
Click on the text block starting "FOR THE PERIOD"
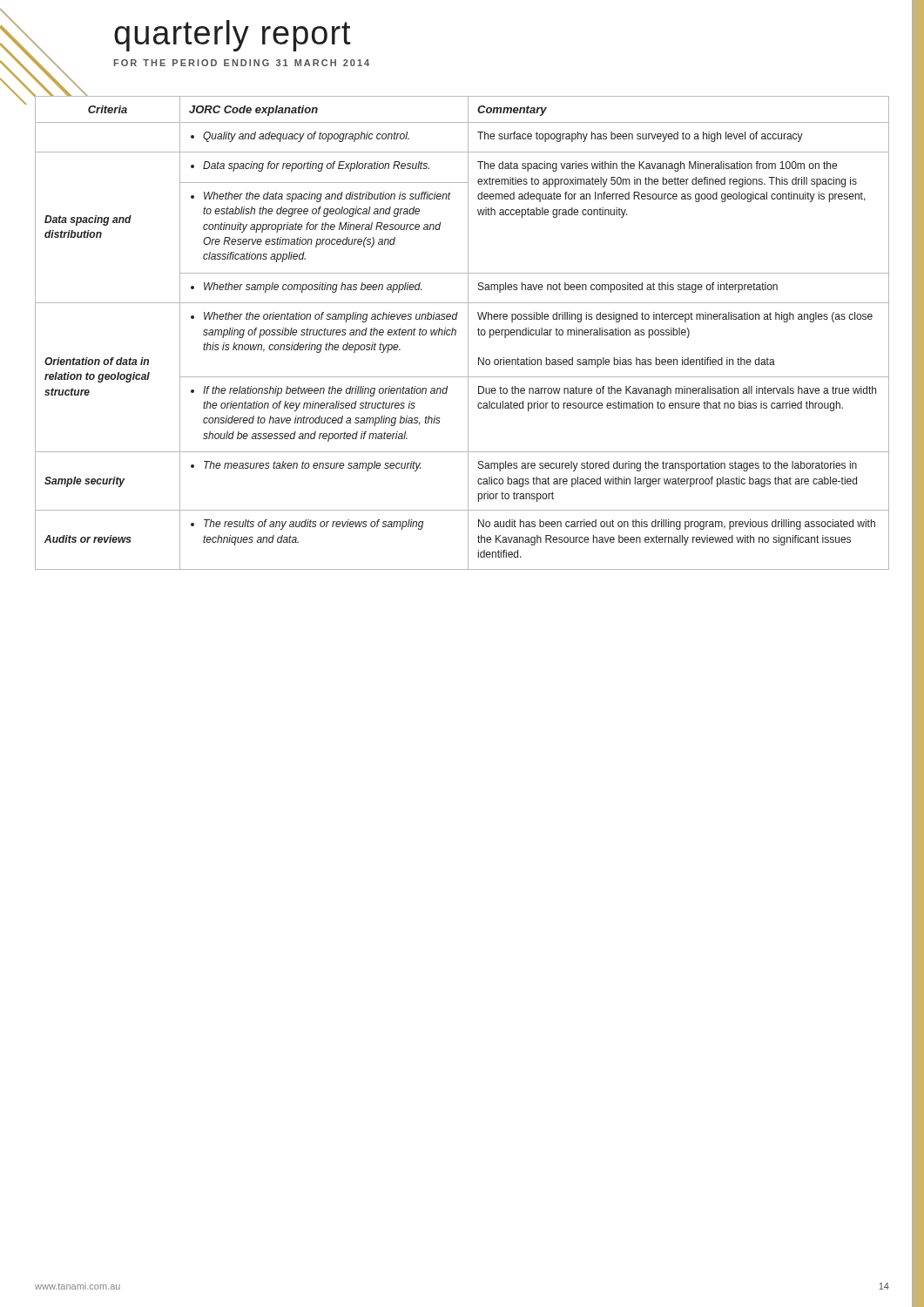[242, 63]
